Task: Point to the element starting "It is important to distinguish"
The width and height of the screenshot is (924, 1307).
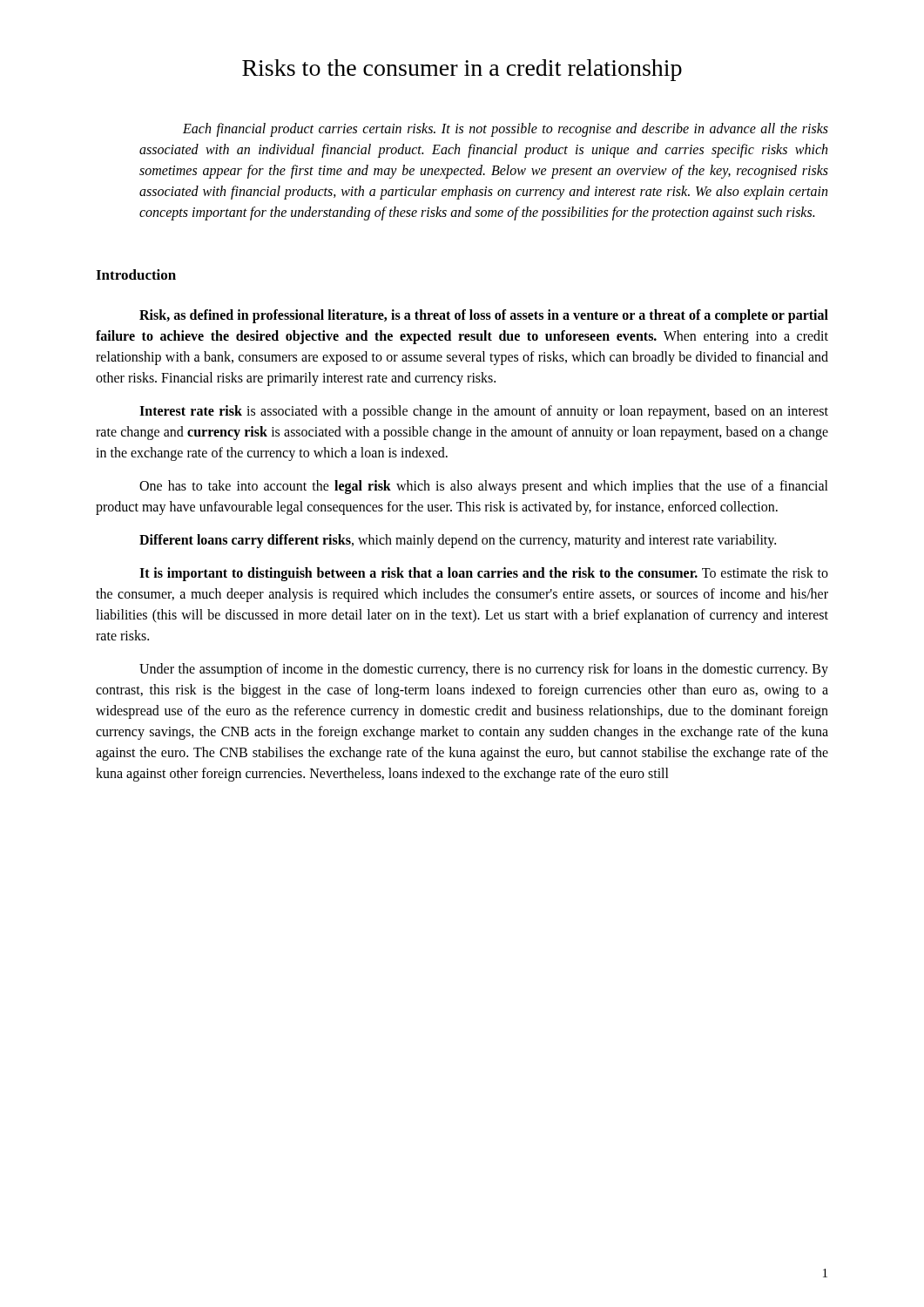Action: coord(462,605)
